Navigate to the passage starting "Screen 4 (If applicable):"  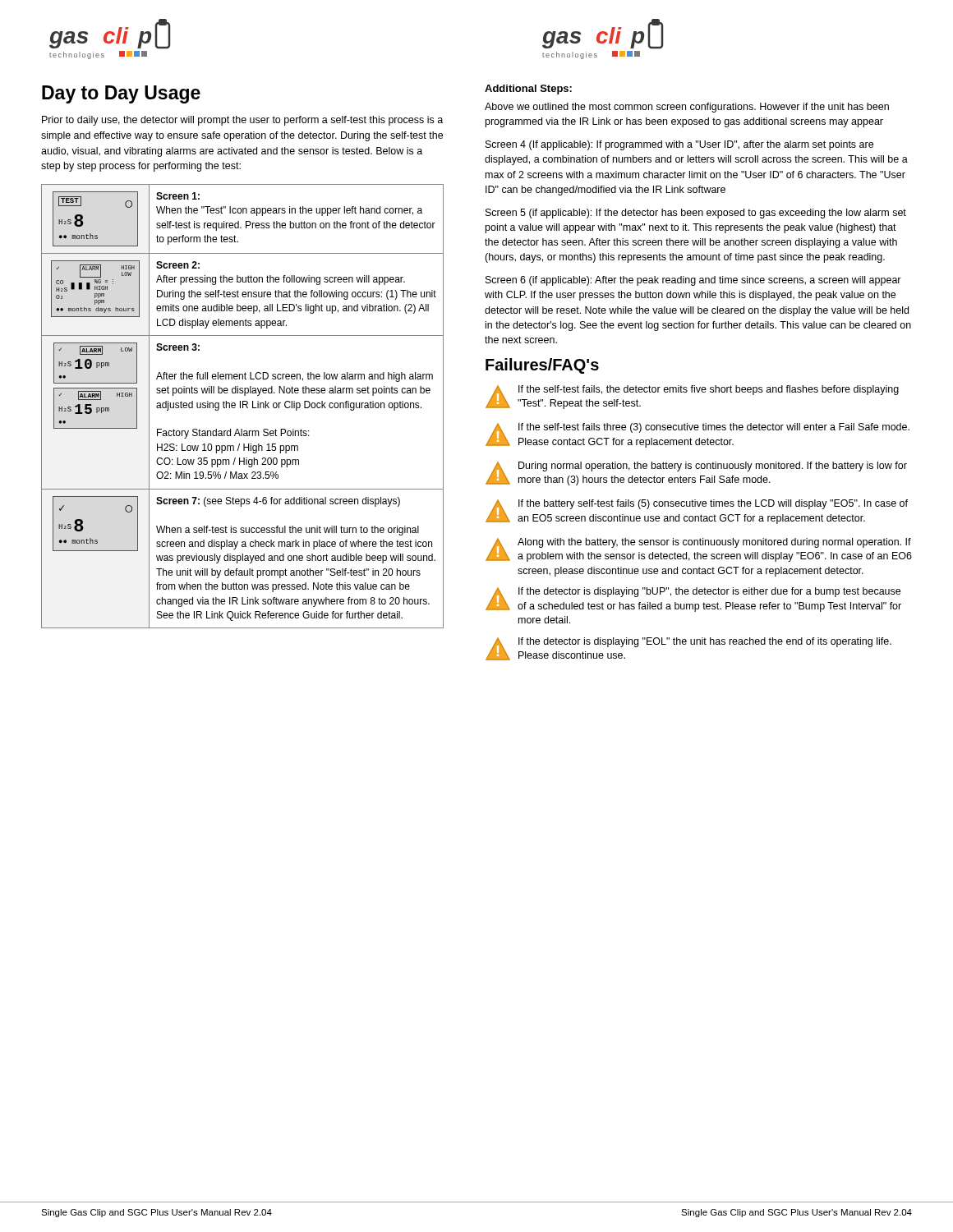(x=696, y=167)
